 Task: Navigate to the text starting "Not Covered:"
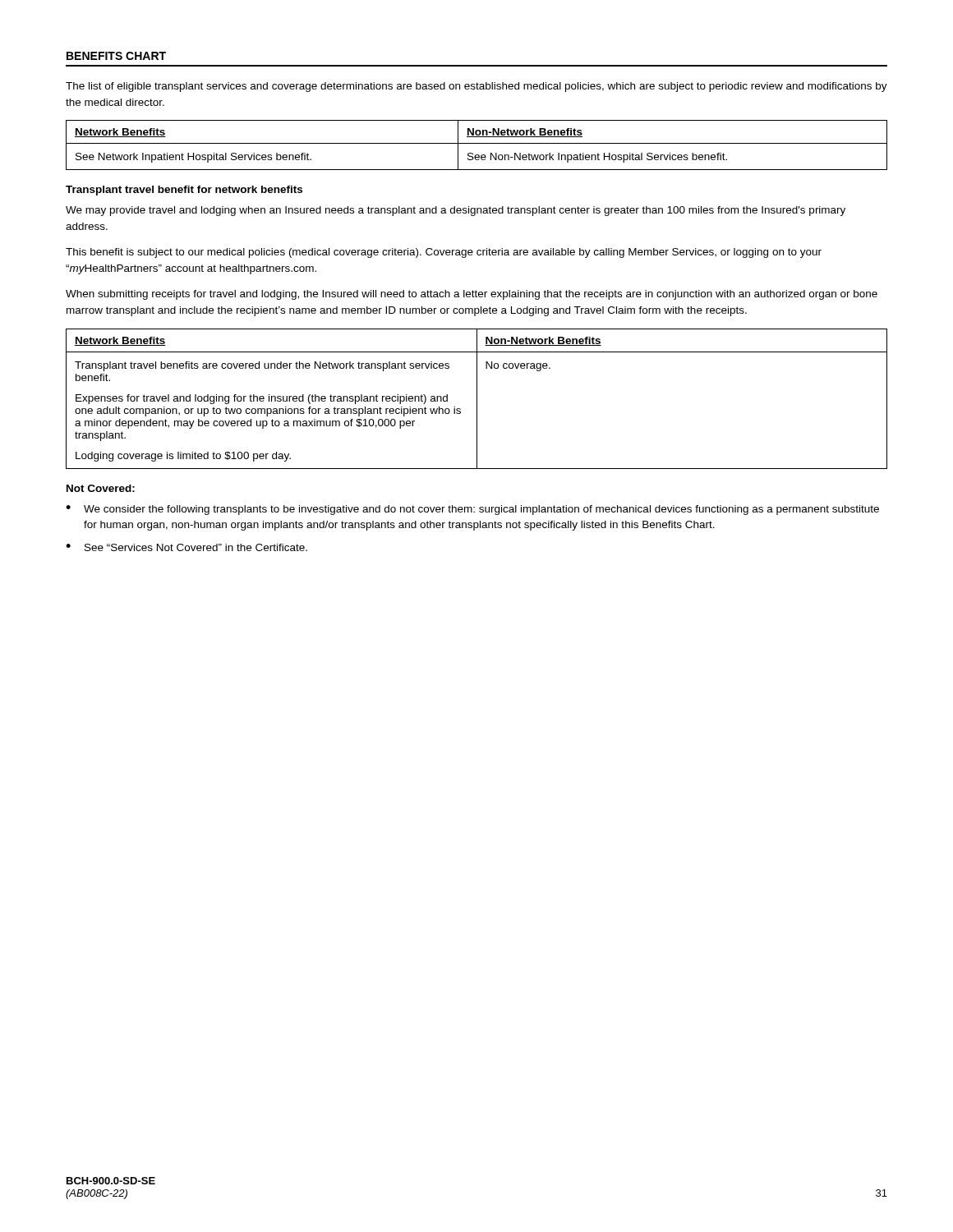click(x=101, y=488)
